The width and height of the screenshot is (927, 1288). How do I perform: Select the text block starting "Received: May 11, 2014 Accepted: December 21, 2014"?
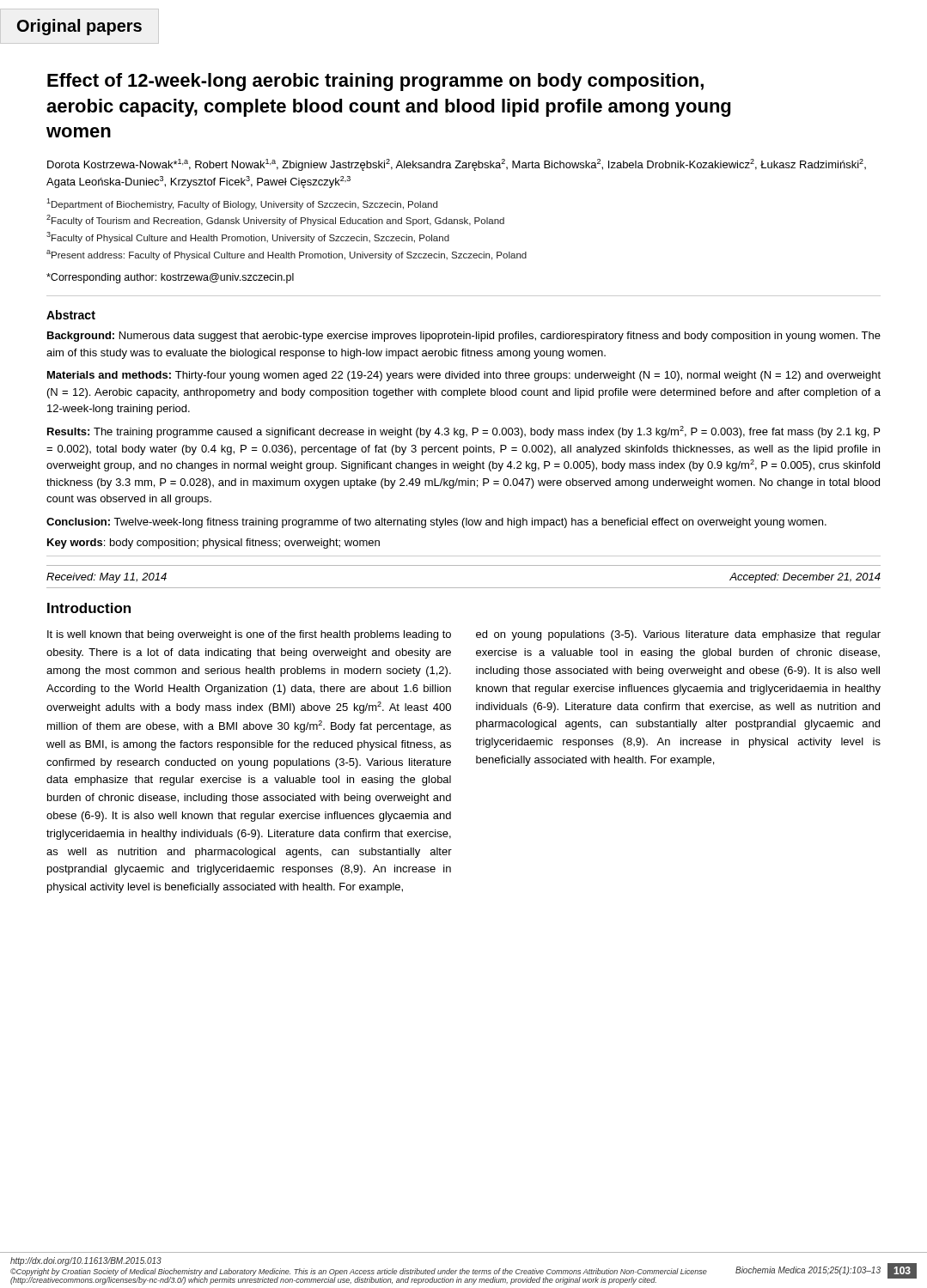464,577
